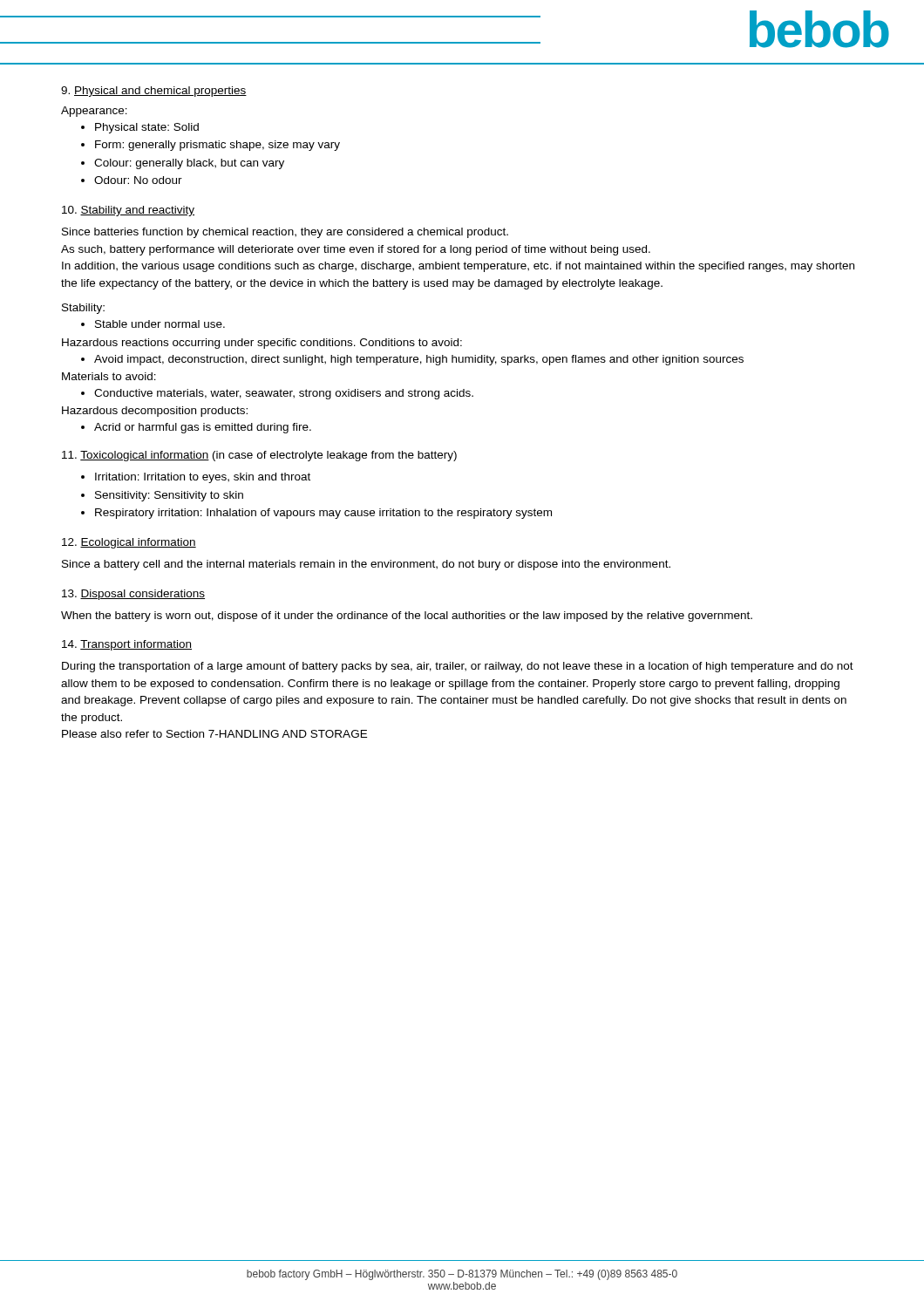
Task: Locate the text block starting "Respiratory irritation: Inhalation"
Action: (x=323, y=512)
